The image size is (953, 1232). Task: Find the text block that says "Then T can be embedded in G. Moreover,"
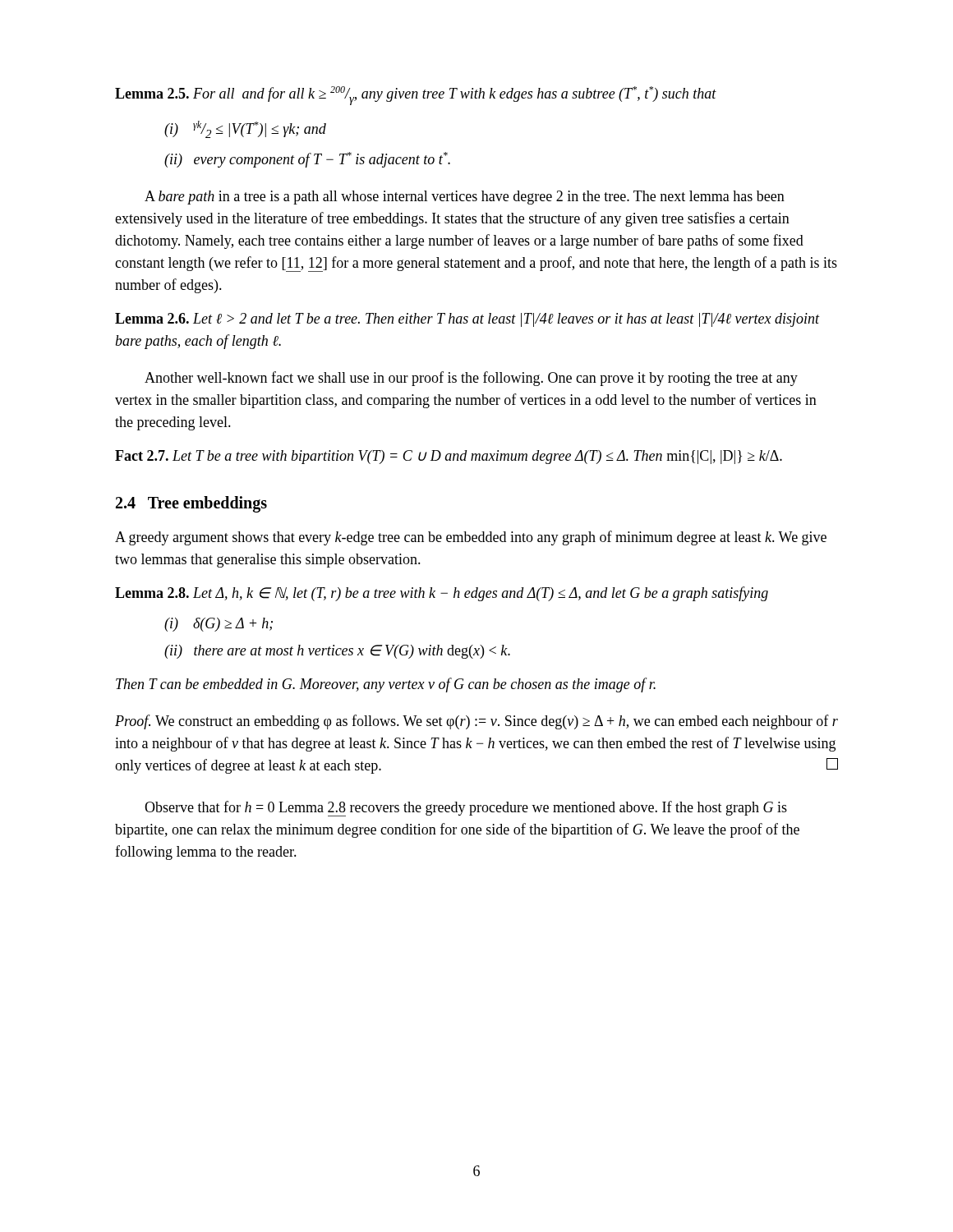pos(386,684)
